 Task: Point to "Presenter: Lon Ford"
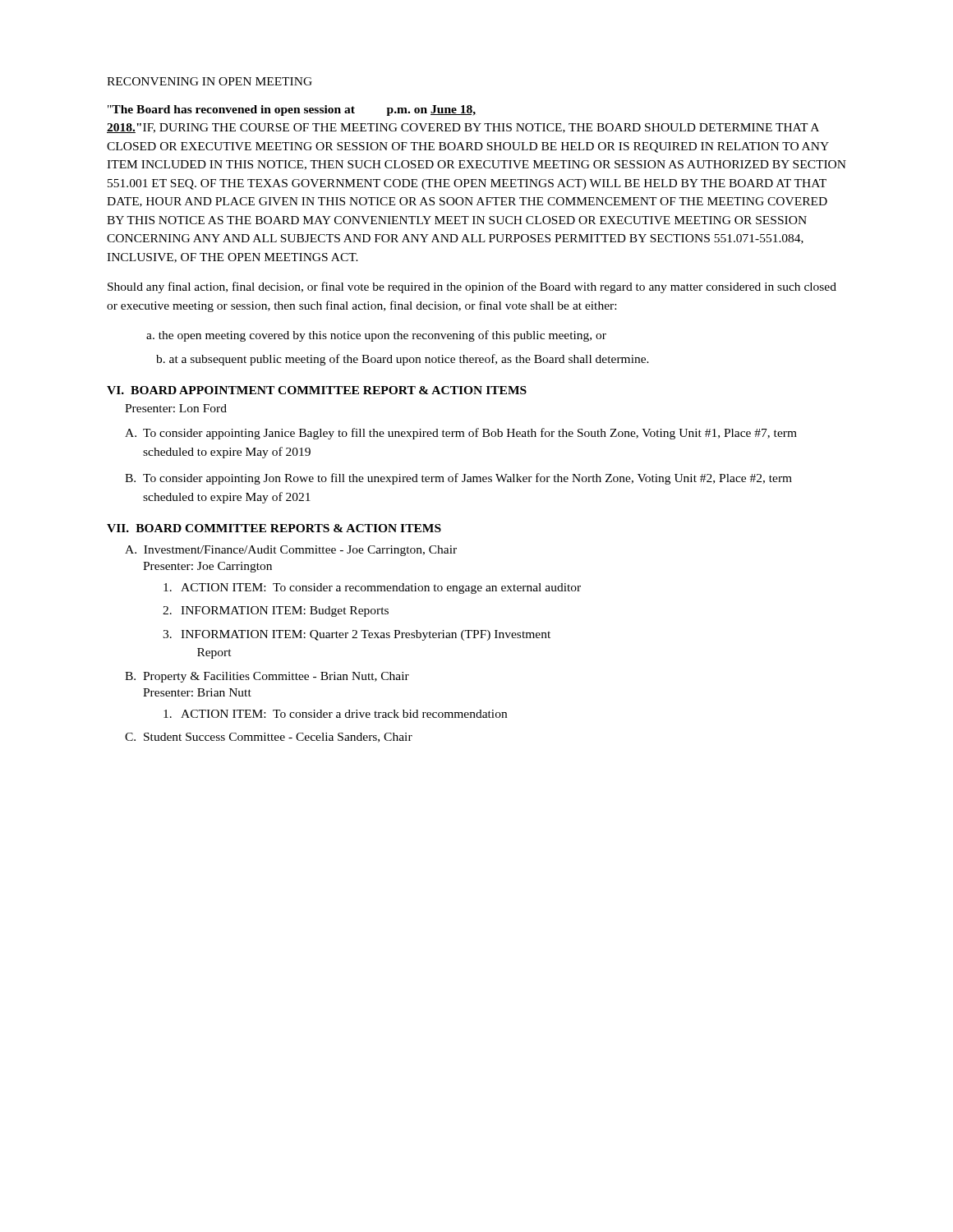point(176,408)
